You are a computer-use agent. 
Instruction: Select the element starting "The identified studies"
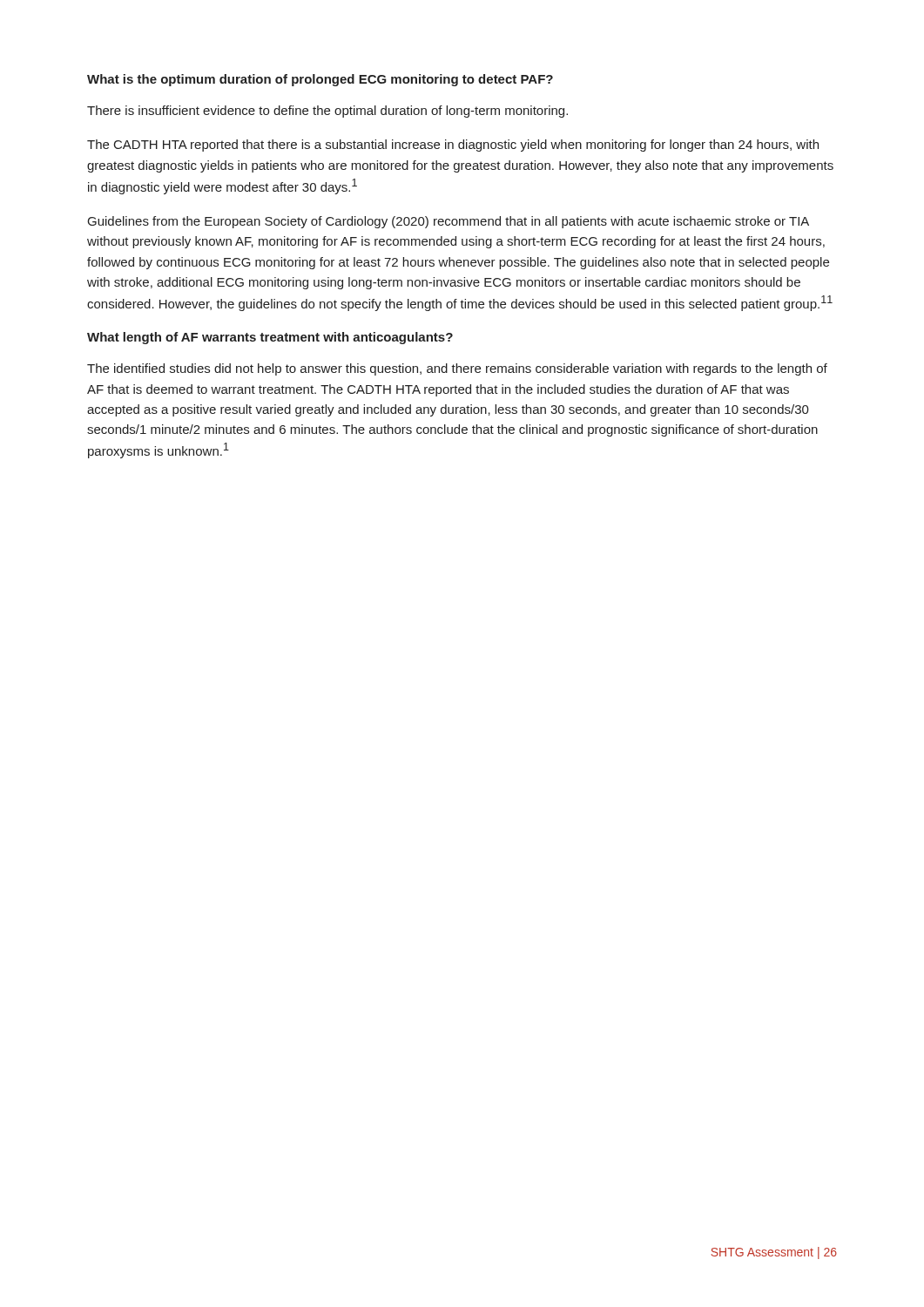pos(457,410)
